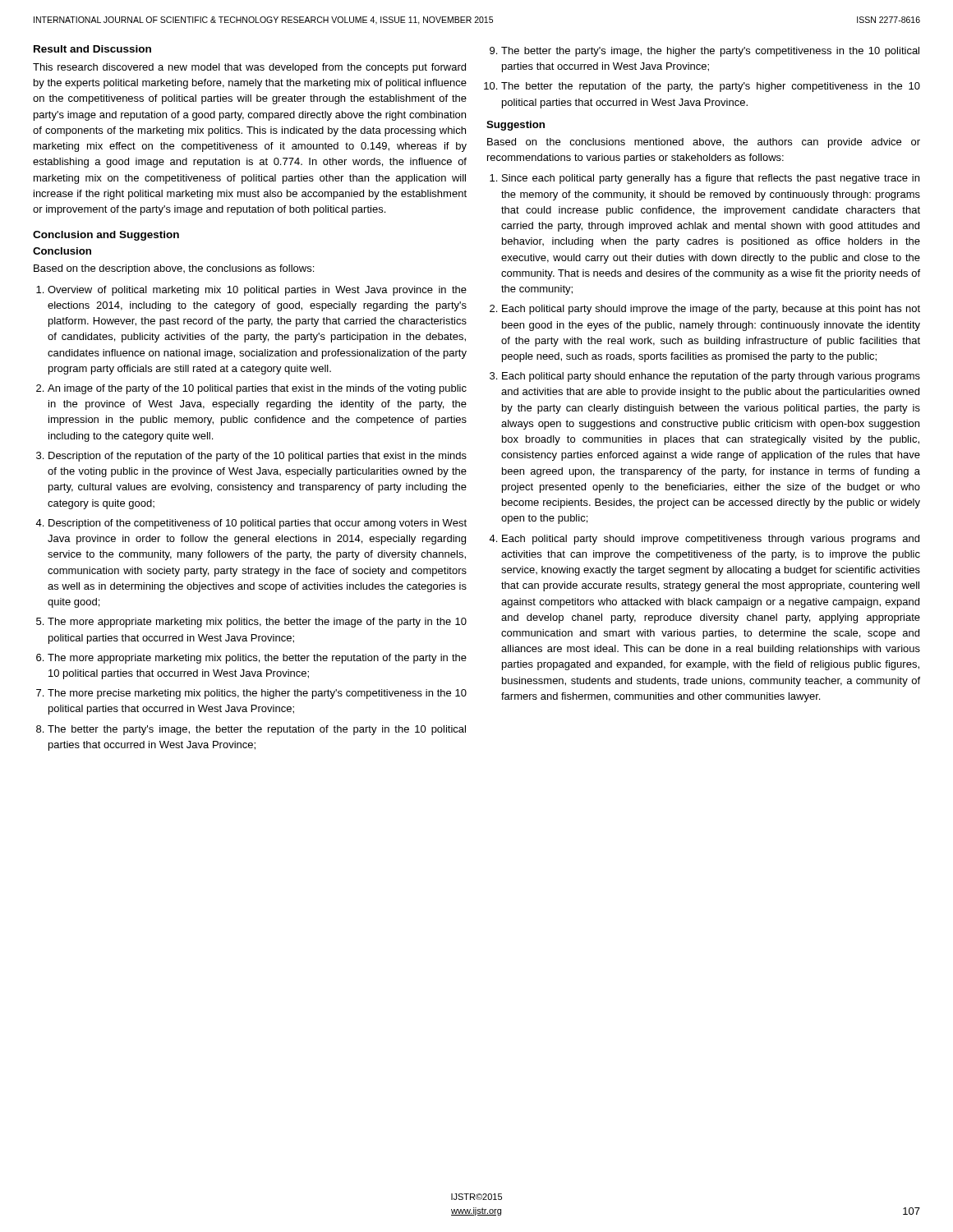Find the region starting "This research discovered"
Viewport: 953px width, 1232px height.
pos(250,138)
